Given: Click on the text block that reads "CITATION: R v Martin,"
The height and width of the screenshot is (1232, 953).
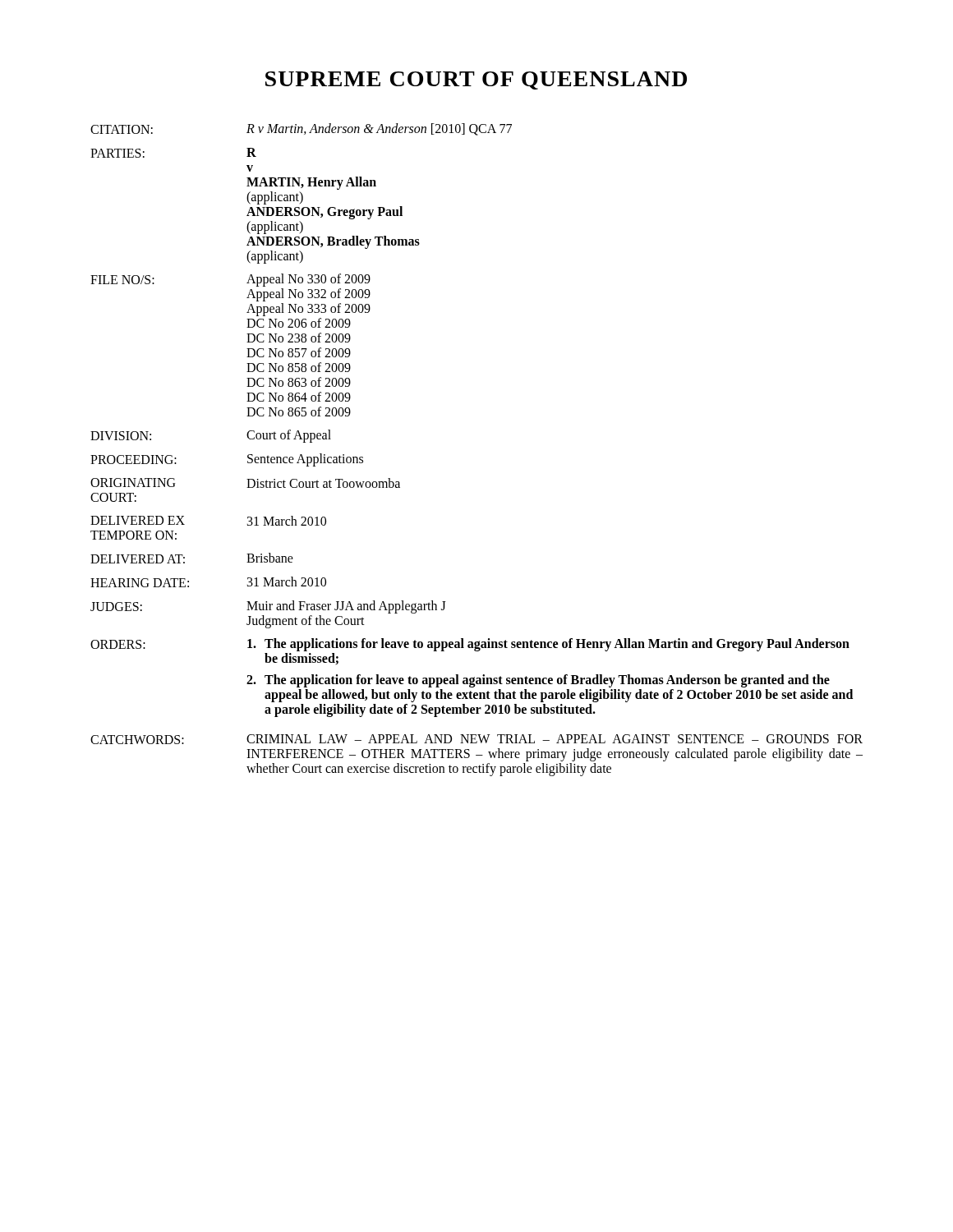Looking at the screenshot, I should pyautogui.click(x=476, y=129).
